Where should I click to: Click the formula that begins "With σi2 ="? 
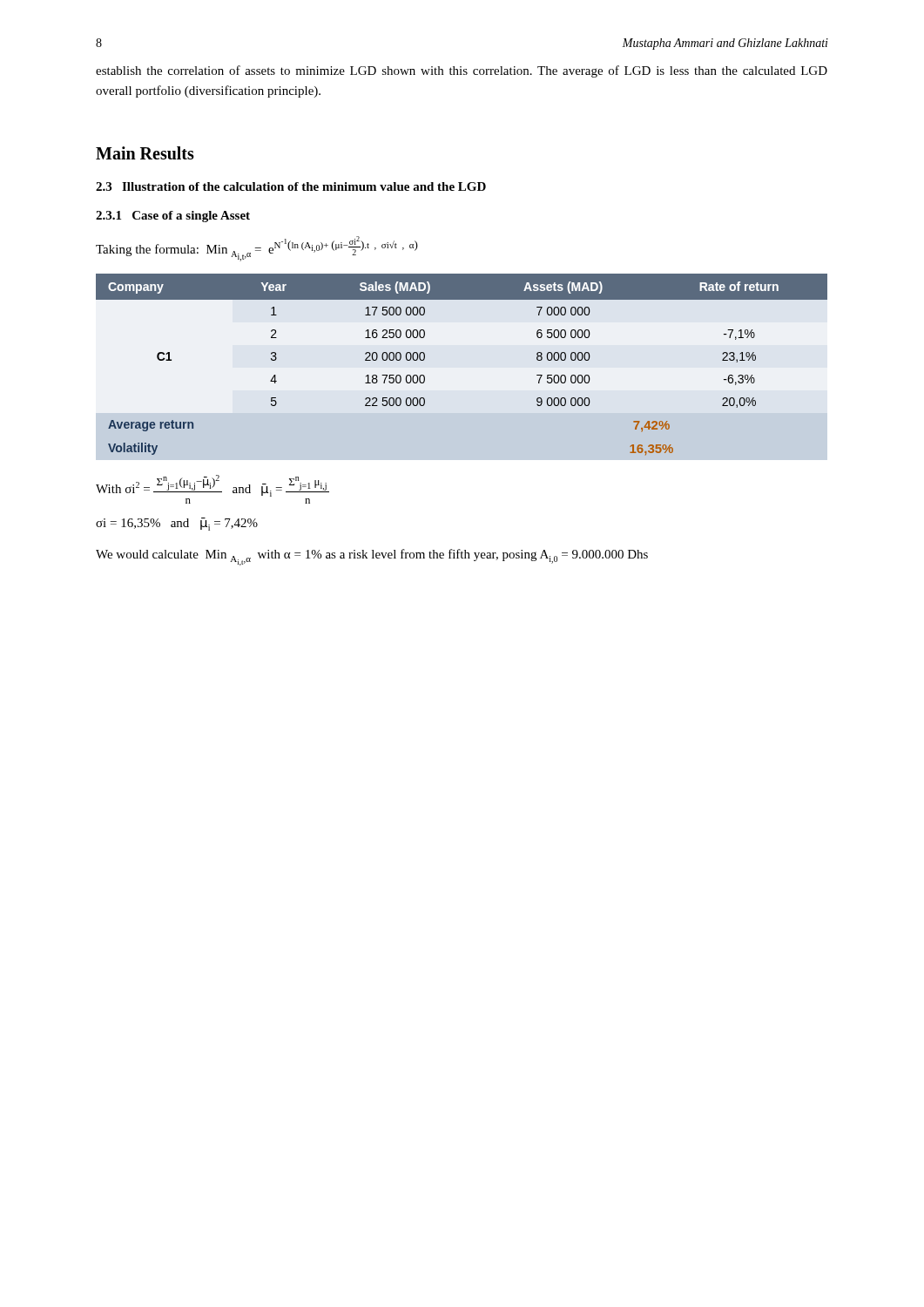click(x=213, y=490)
